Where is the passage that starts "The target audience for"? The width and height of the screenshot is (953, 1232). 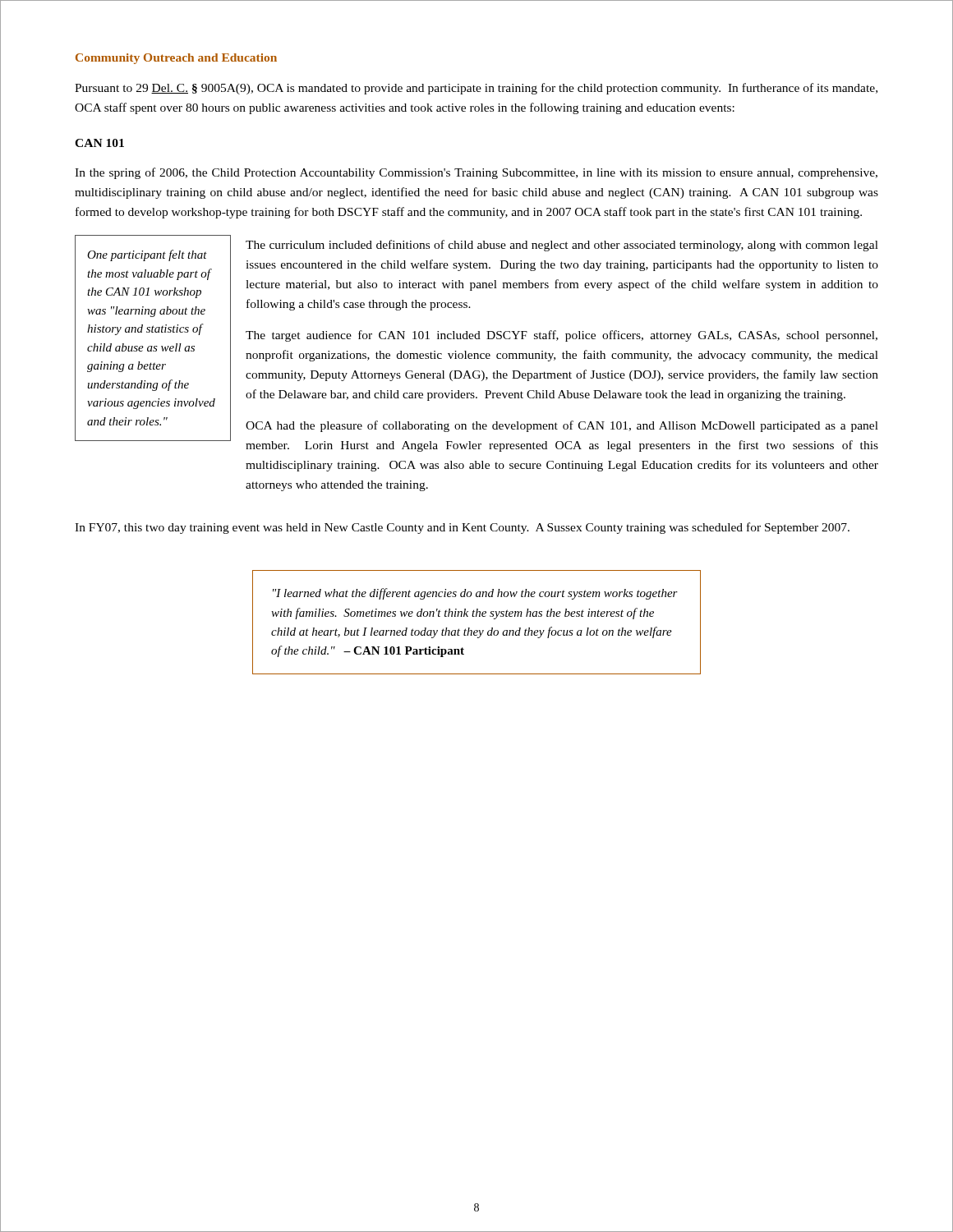point(562,365)
